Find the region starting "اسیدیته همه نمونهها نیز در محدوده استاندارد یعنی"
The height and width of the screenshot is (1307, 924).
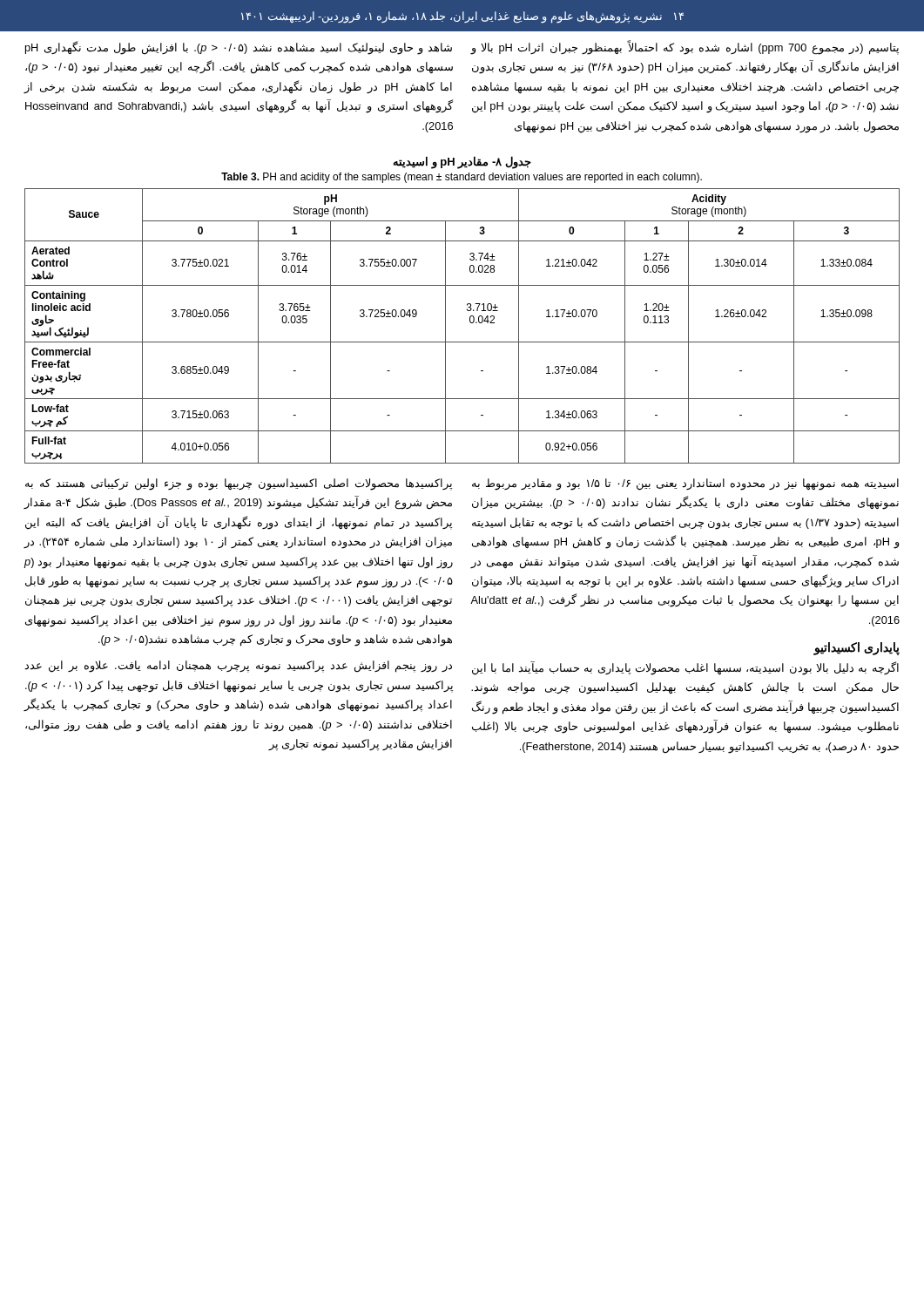(x=685, y=551)
